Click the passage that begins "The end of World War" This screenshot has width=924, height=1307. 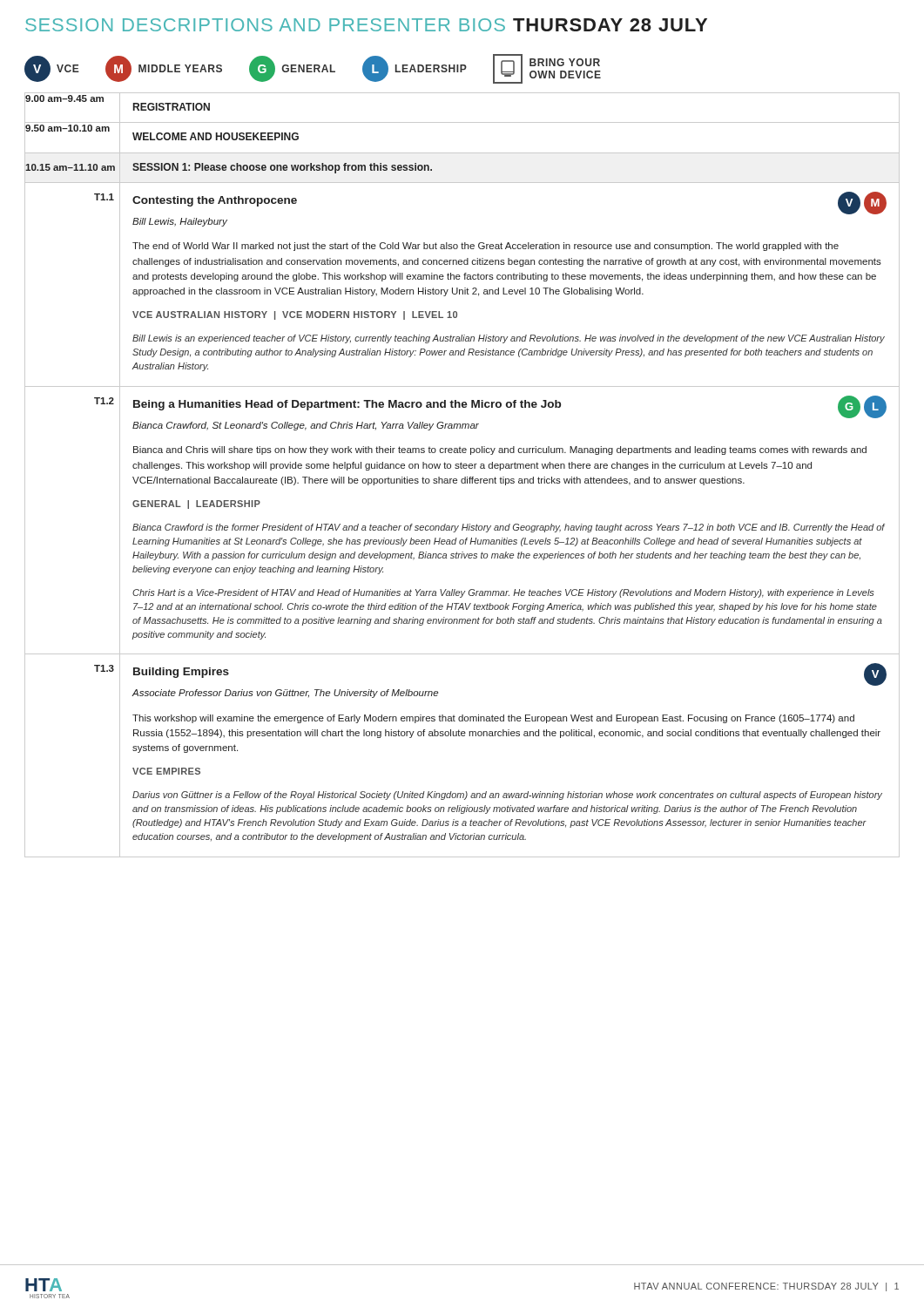pos(486,247)
